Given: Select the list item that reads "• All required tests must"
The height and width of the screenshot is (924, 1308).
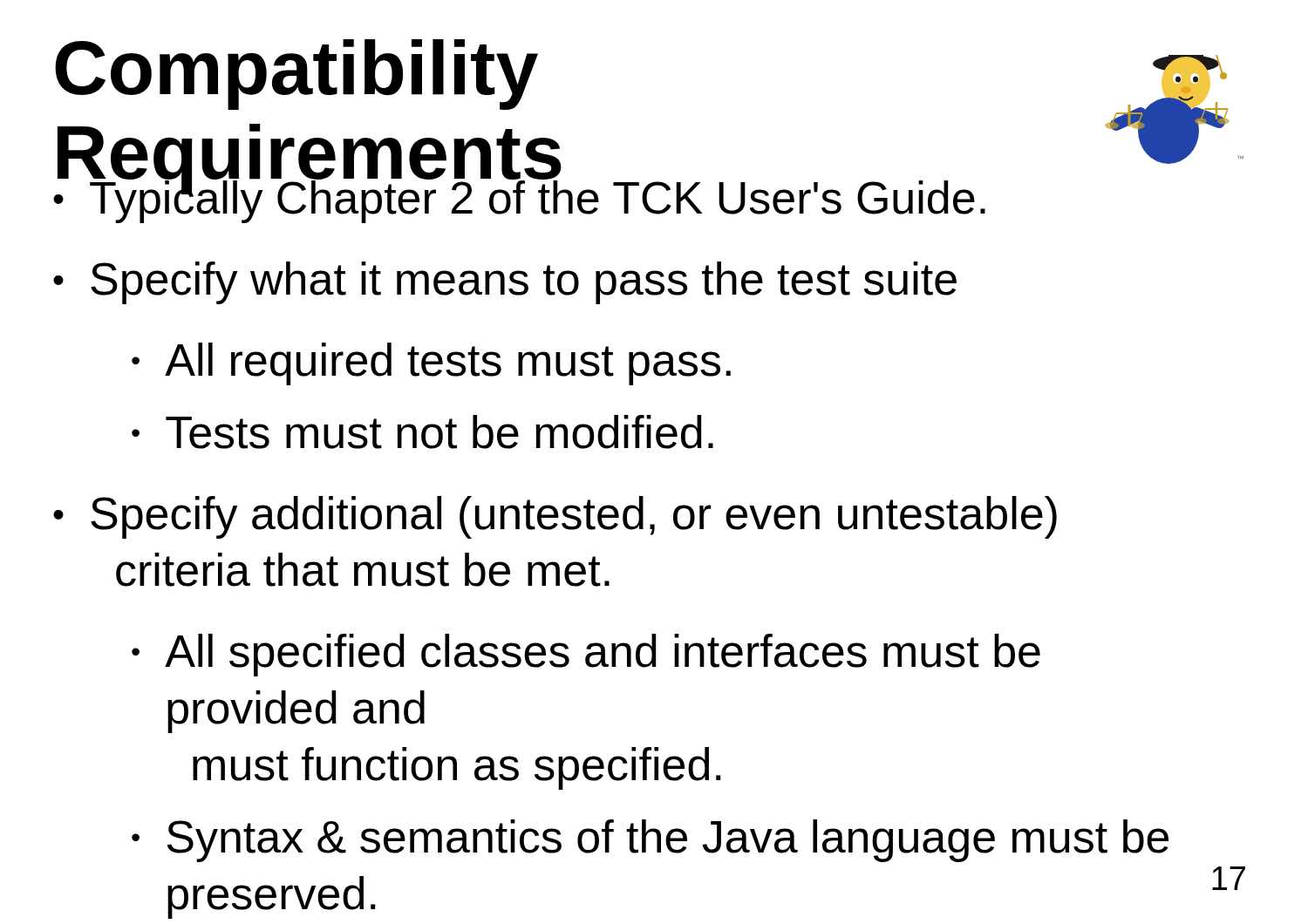Looking at the screenshot, I should pyautogui.click(x=433, y=360).
